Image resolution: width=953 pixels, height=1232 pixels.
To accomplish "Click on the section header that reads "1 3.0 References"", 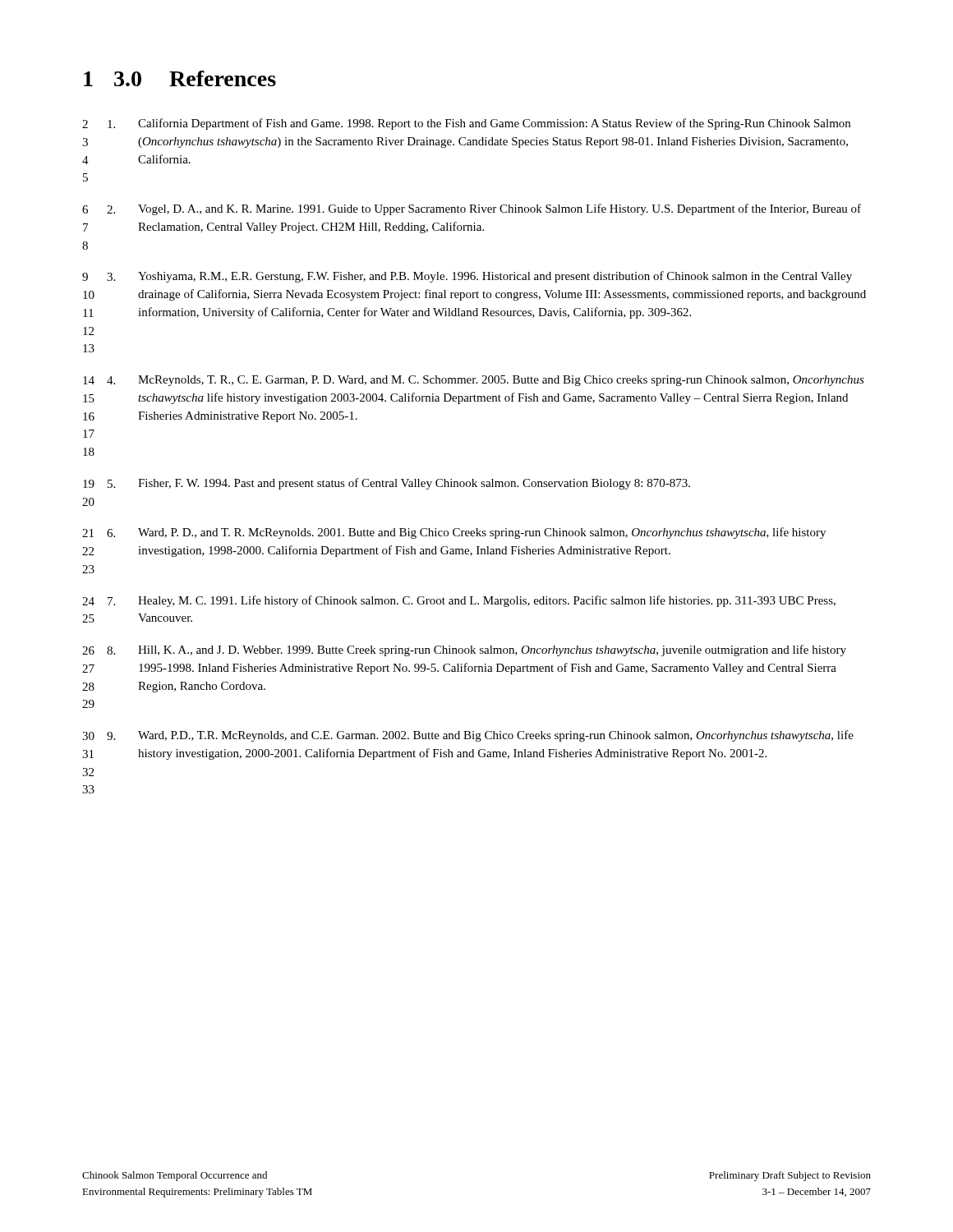I will click(x=179, y=79).
